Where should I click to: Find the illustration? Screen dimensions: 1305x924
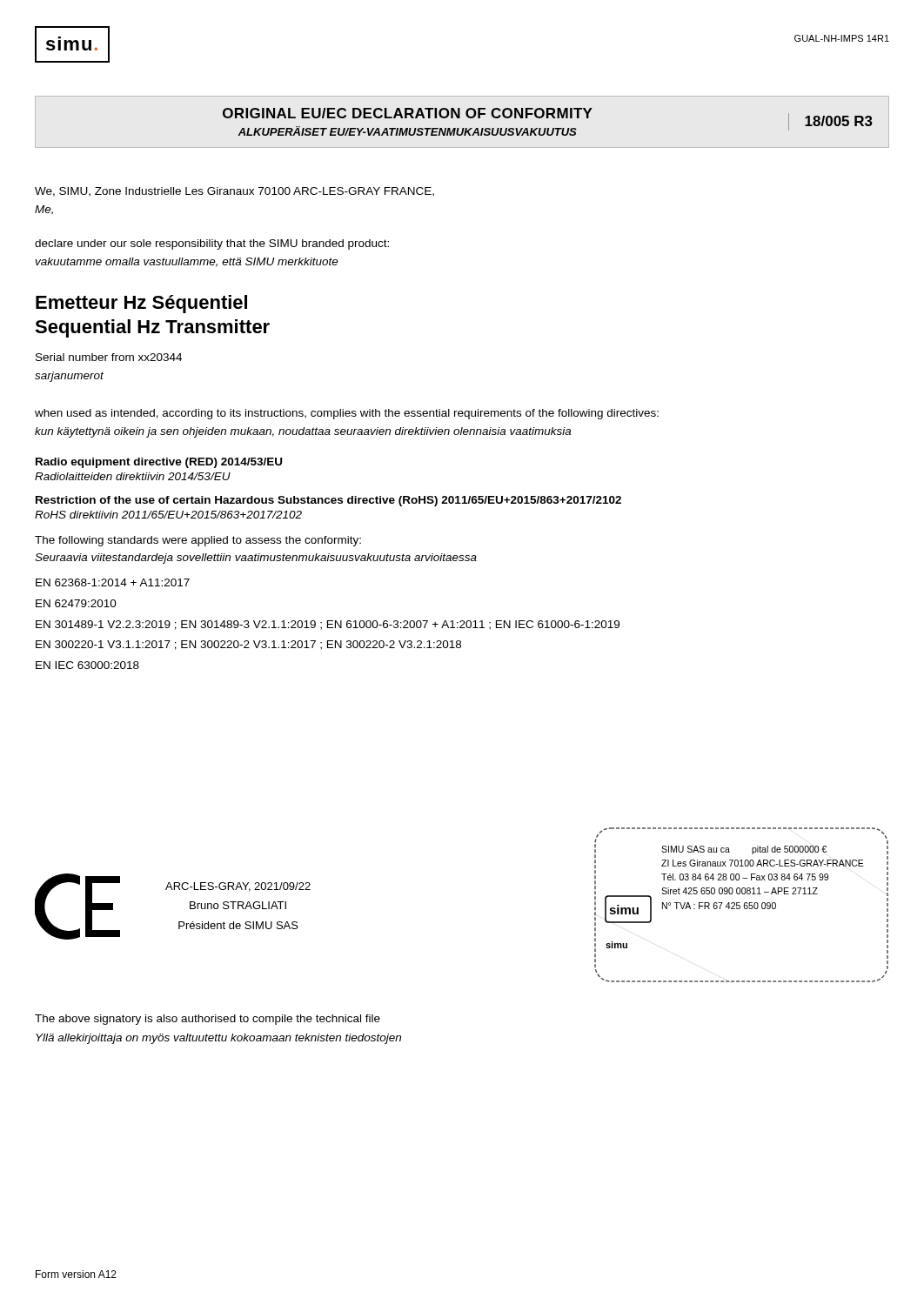741,906
